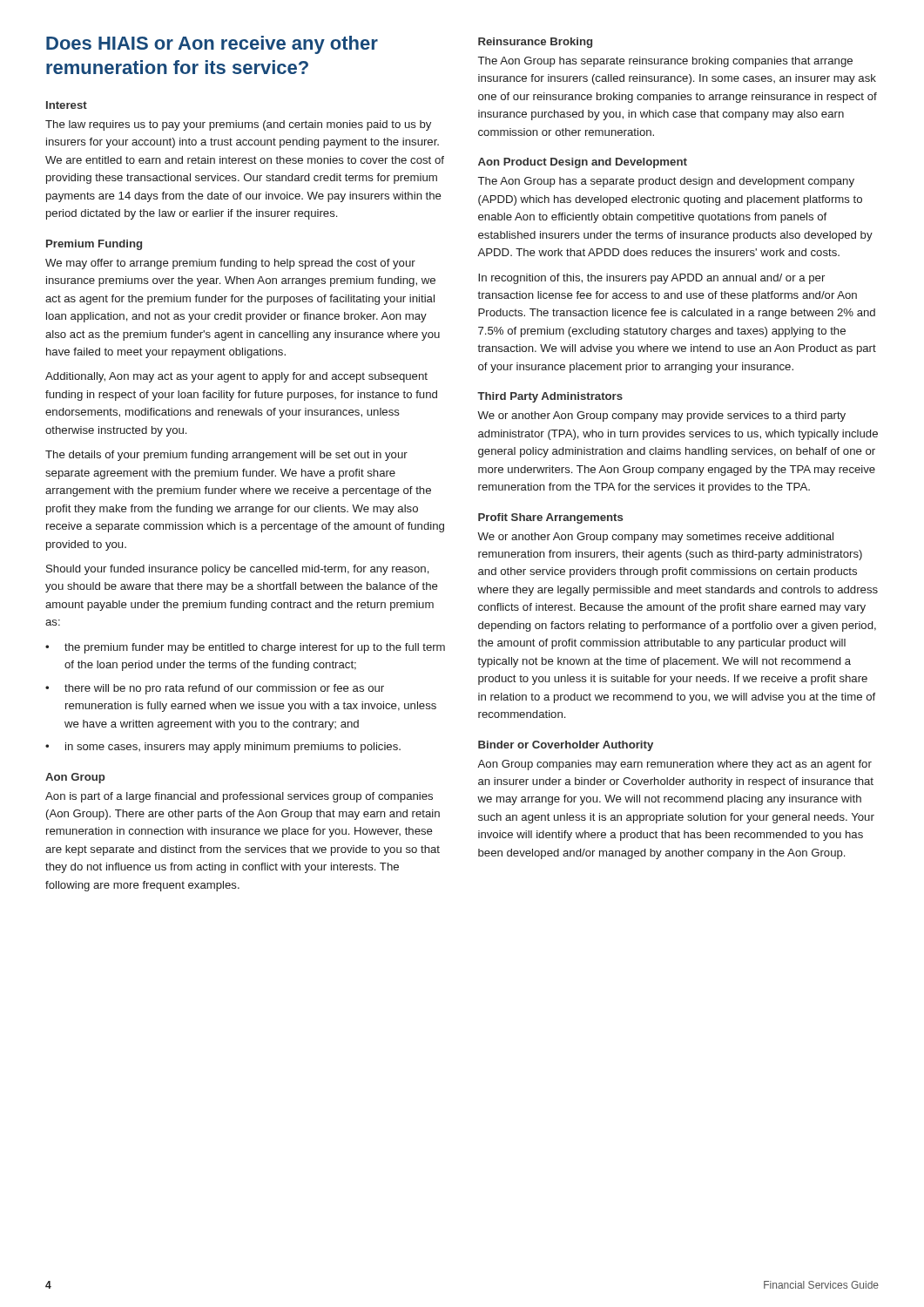Screen dimensions: 1307x924
Task: Where does it say "Aon Group"?
Action: coord(75,776)
